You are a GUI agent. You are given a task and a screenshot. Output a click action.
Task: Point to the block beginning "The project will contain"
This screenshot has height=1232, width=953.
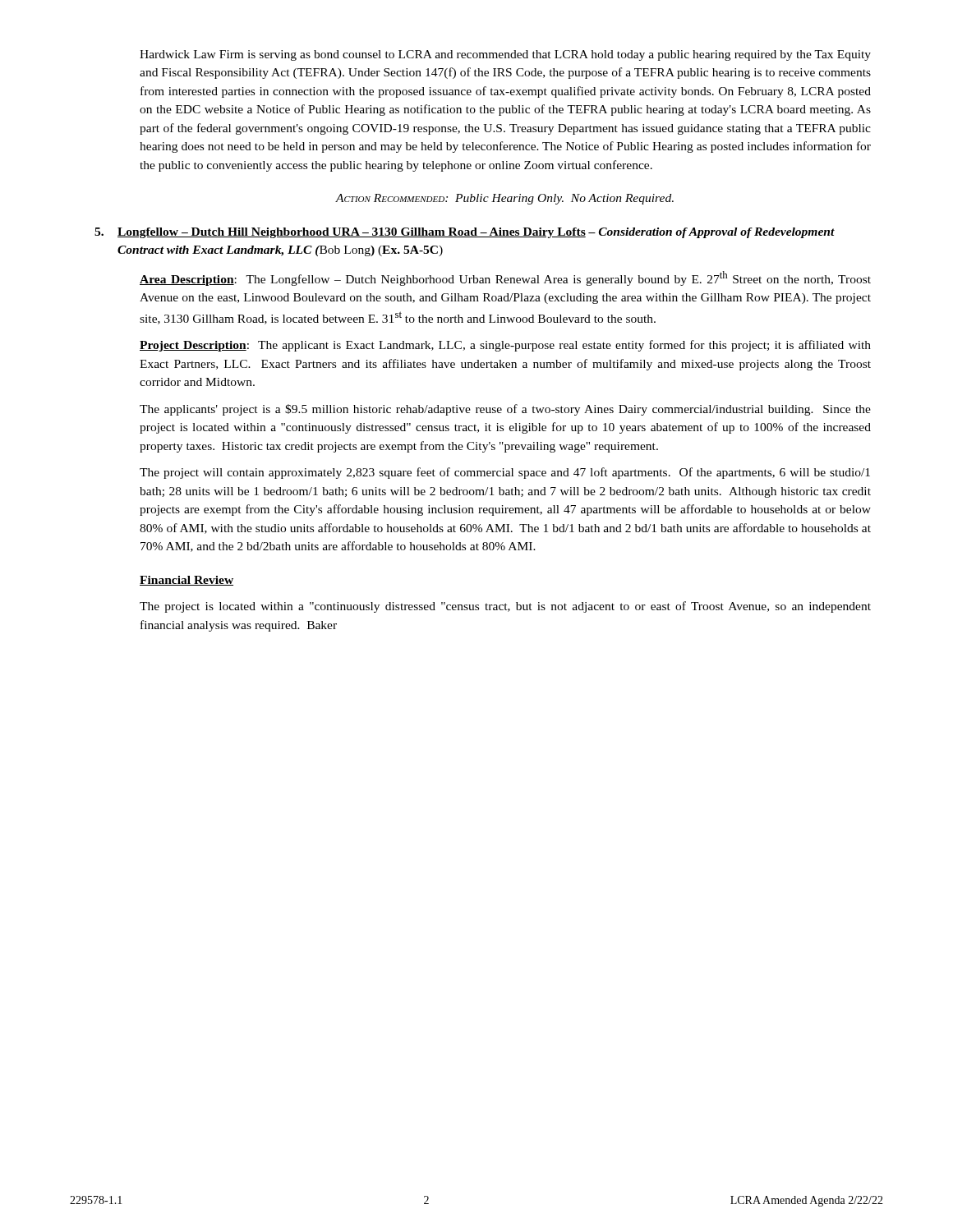click(x=505, y=509)
